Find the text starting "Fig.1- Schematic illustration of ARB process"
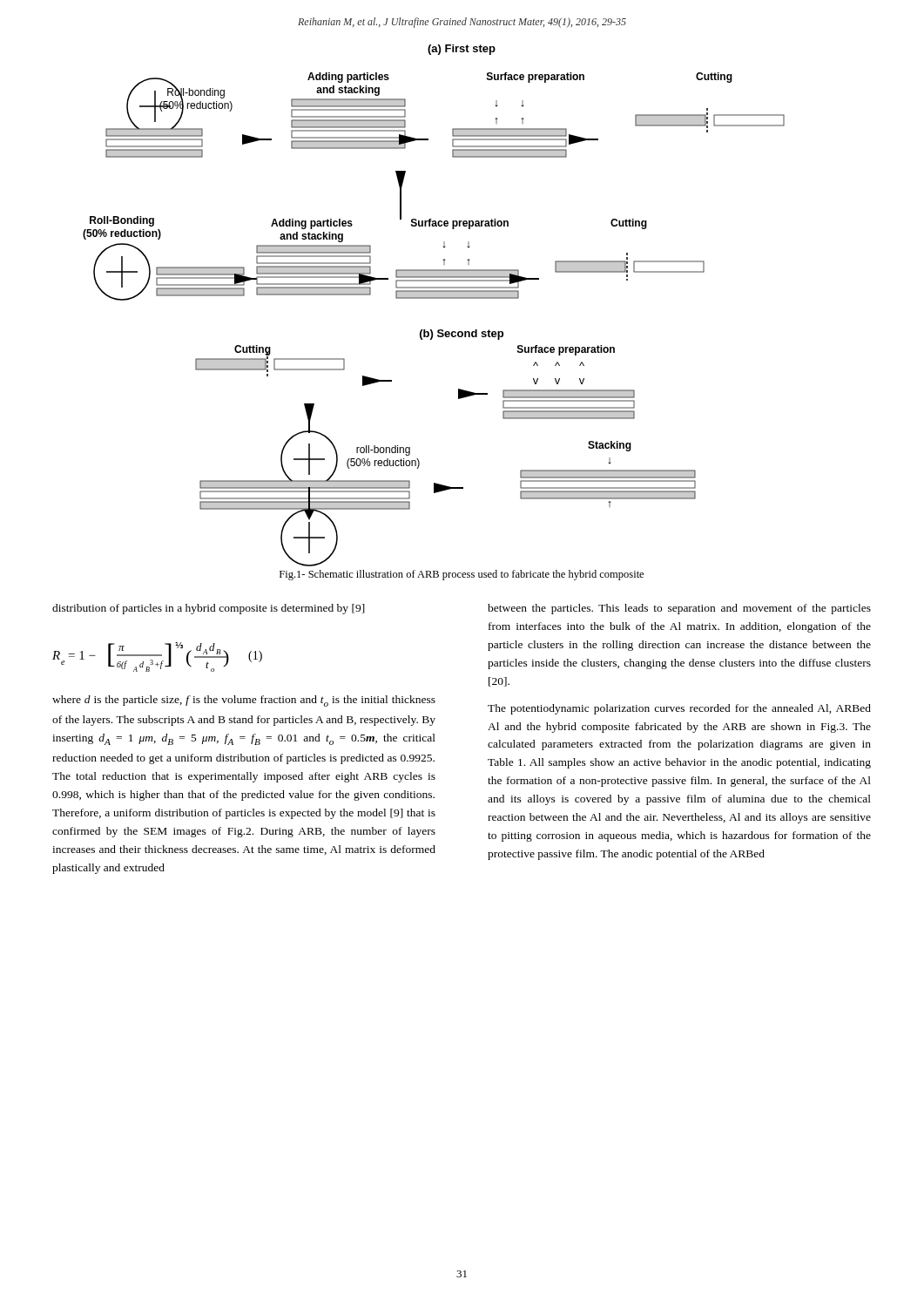Screen dimensions: 1307x924 462,574
